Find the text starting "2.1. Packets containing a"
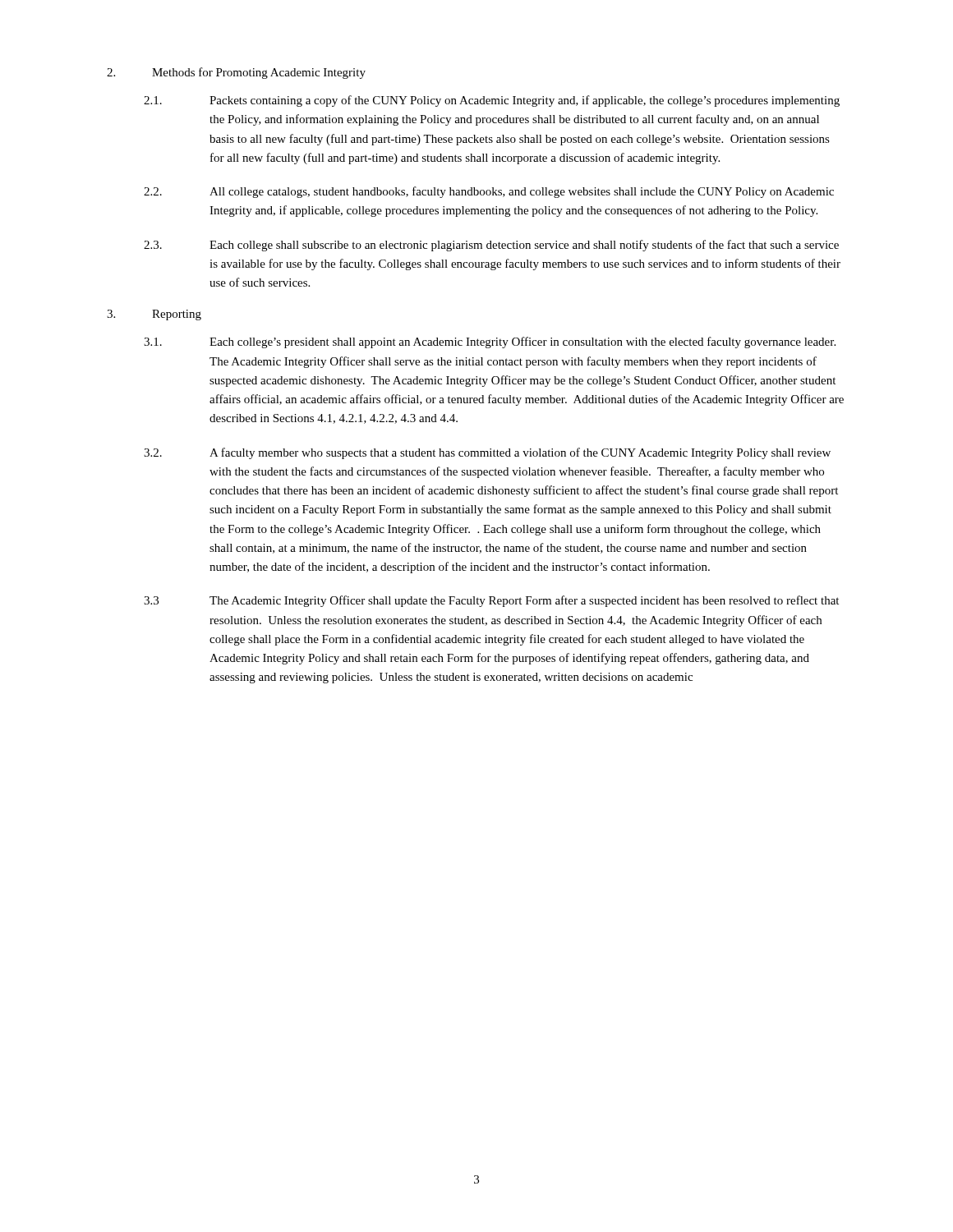This screenshot has height=1232, width=953. coord(476,129)
